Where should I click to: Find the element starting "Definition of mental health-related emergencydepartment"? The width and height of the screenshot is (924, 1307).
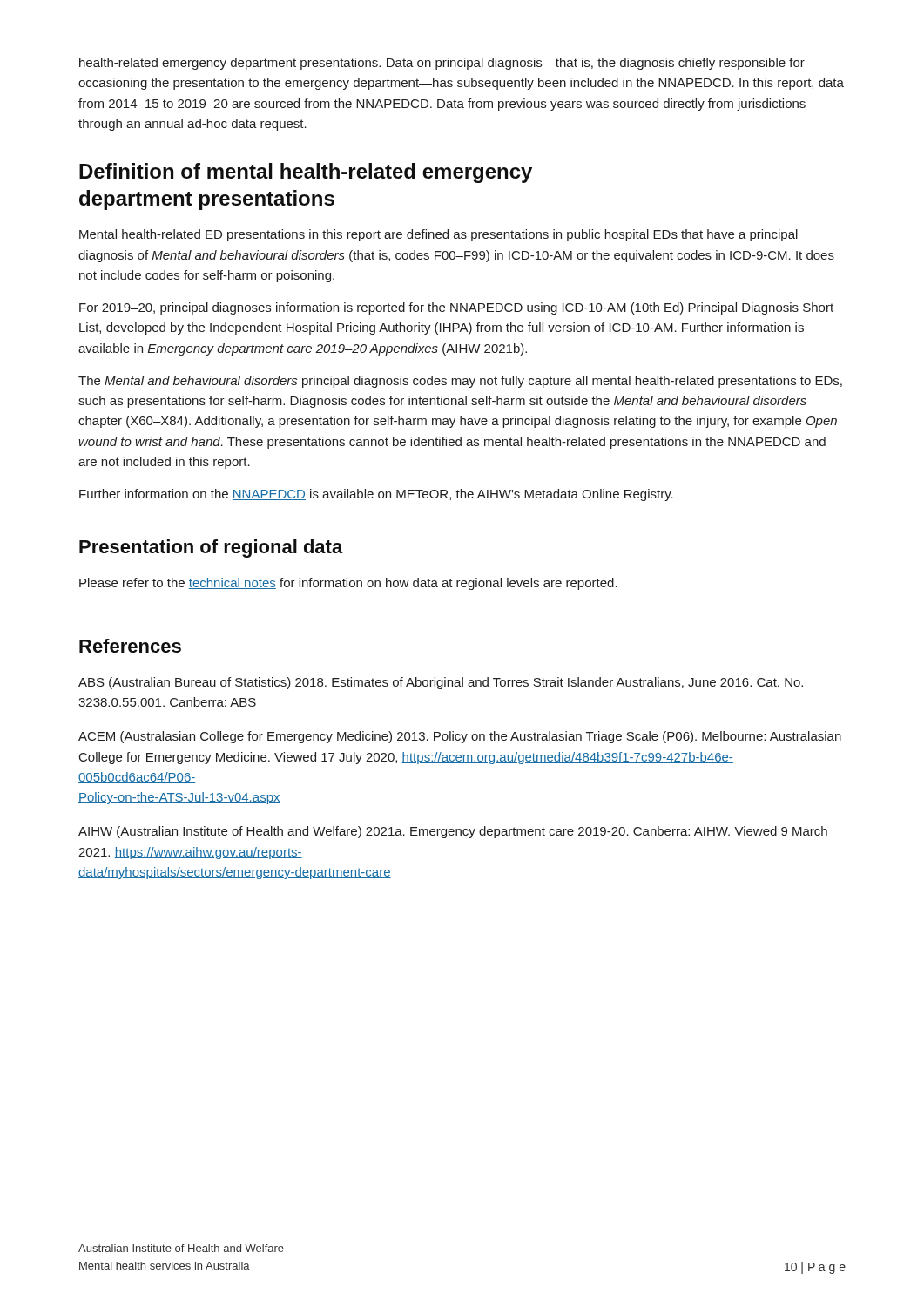[x=462, y=185]
